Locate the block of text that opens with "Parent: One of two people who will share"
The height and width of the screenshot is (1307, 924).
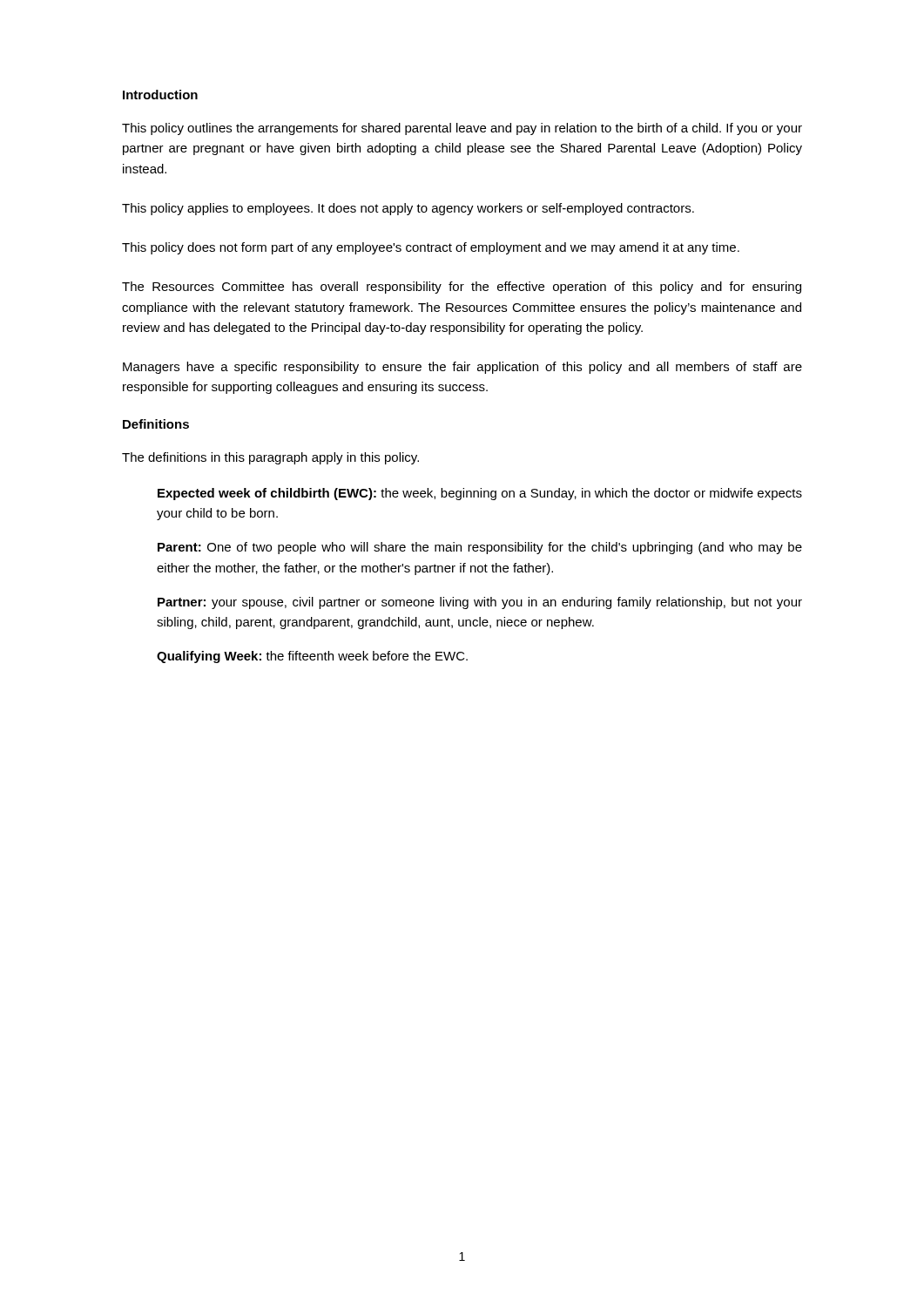[479, 557]
